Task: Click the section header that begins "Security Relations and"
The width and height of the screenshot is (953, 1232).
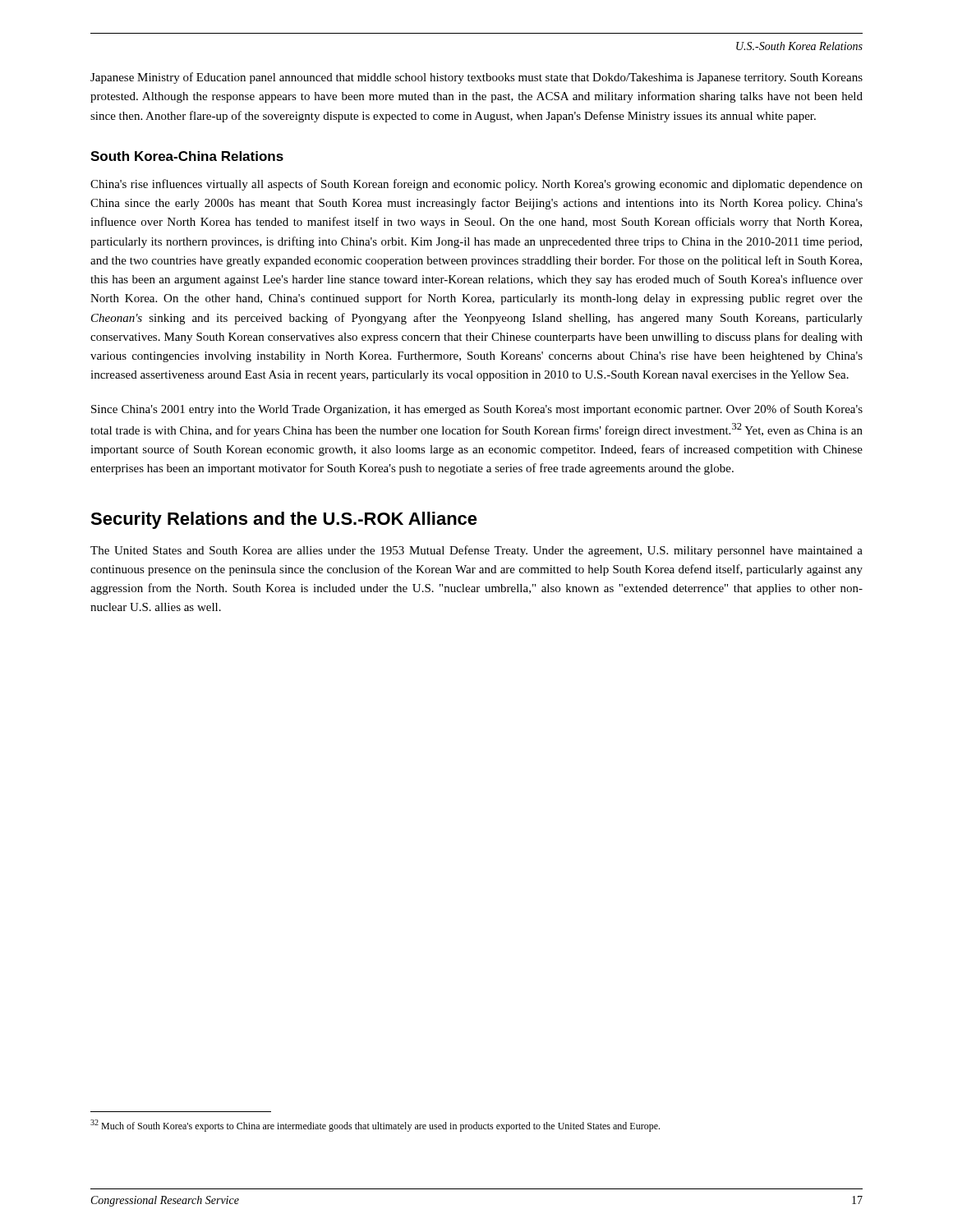Action: (x=284, y=518)
